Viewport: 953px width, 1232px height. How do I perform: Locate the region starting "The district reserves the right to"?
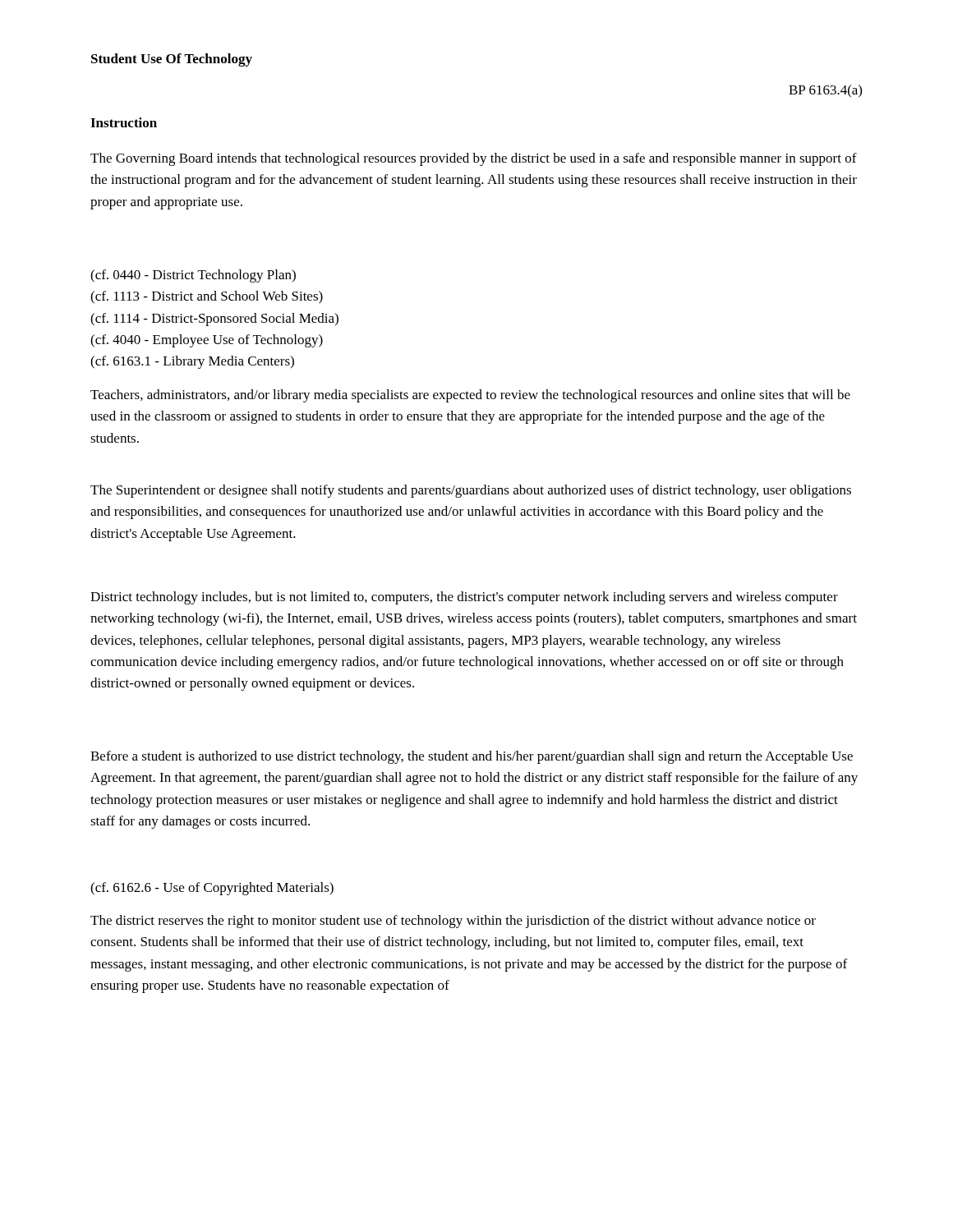click(469, 953)
